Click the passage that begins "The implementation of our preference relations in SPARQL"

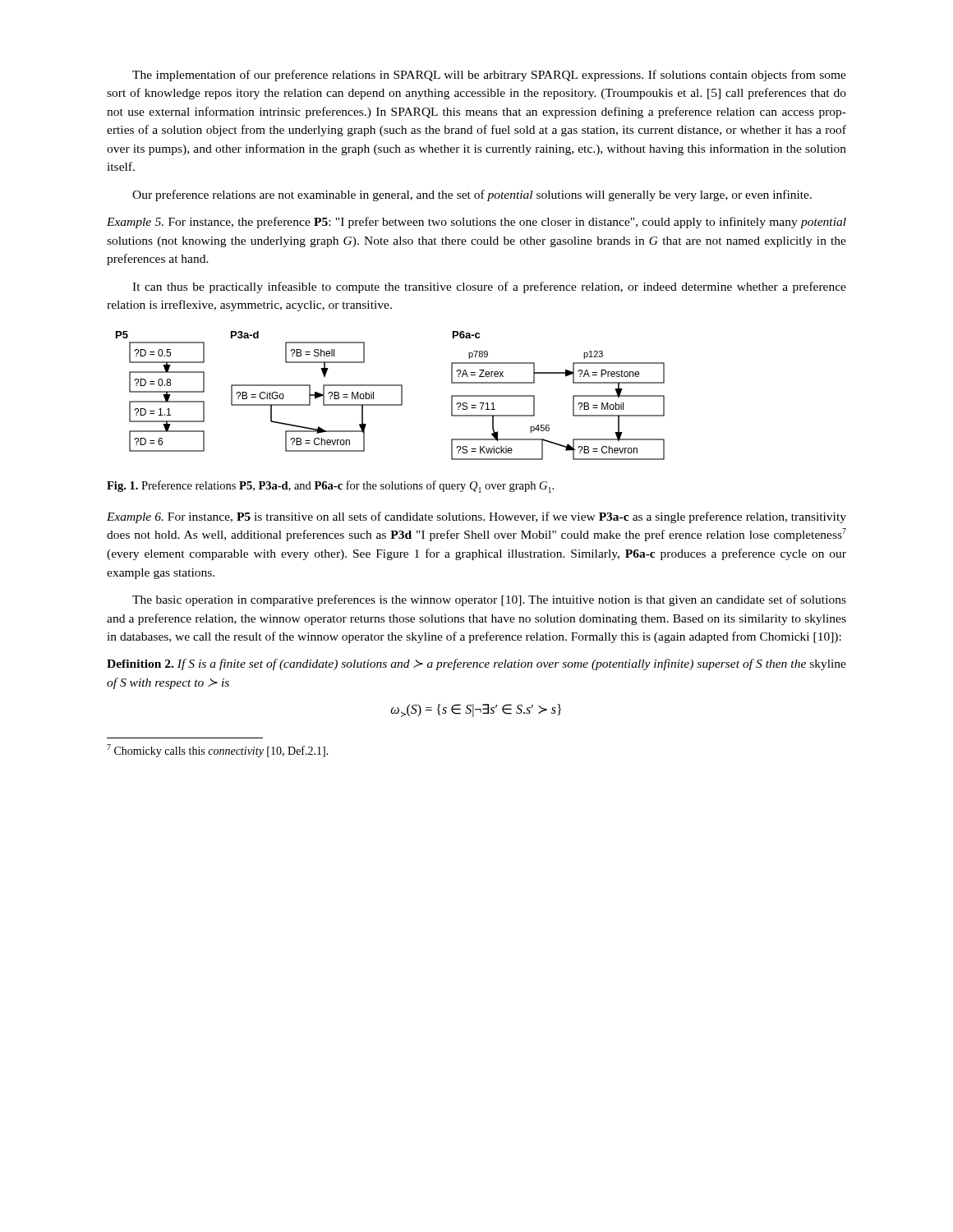coord(476,121)
